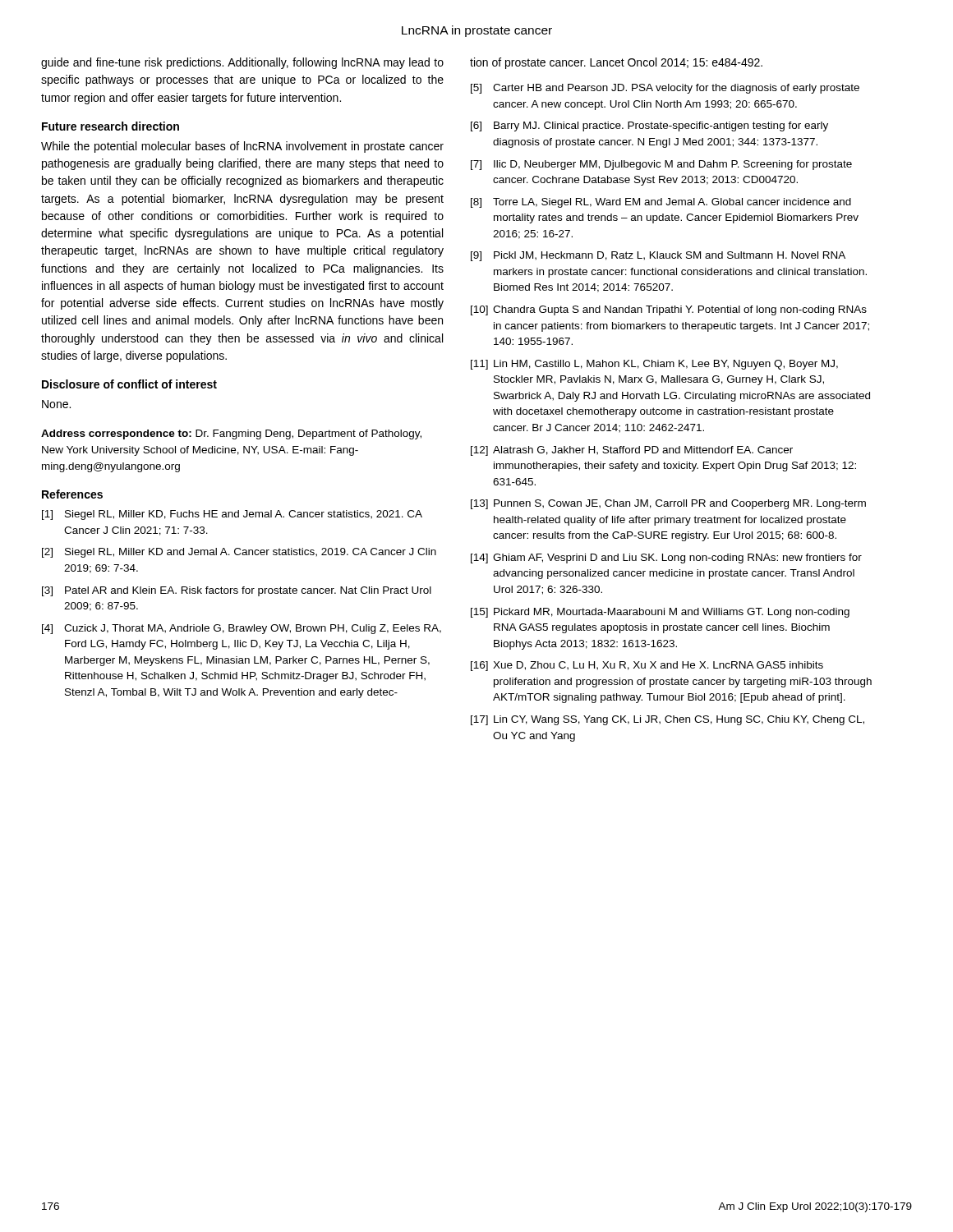Find the block on this page that starts "[4] Cuzick J,"
Screen dimensions: 1232x953
coord(242,660)
